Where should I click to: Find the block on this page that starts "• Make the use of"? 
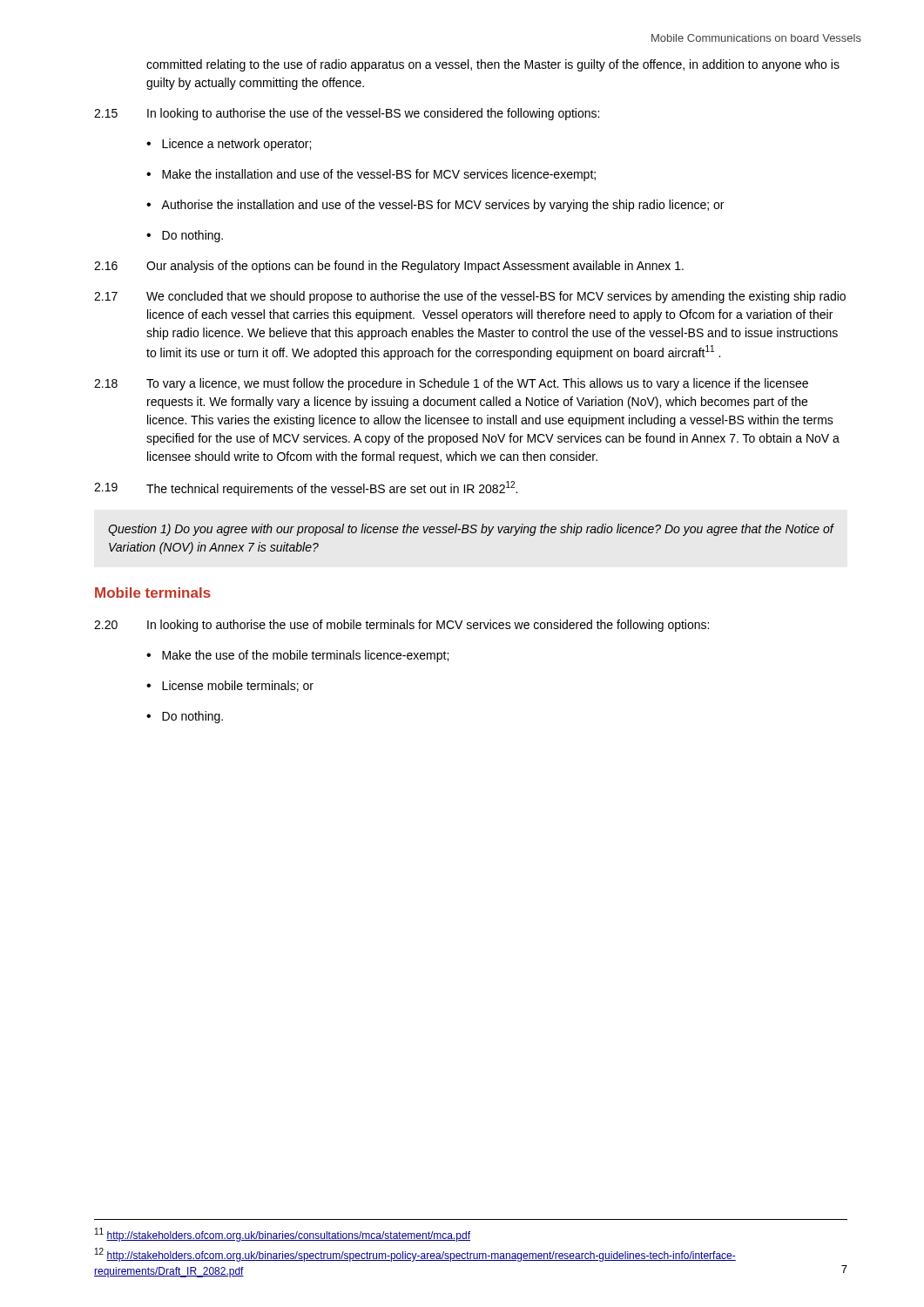(297, 656)
